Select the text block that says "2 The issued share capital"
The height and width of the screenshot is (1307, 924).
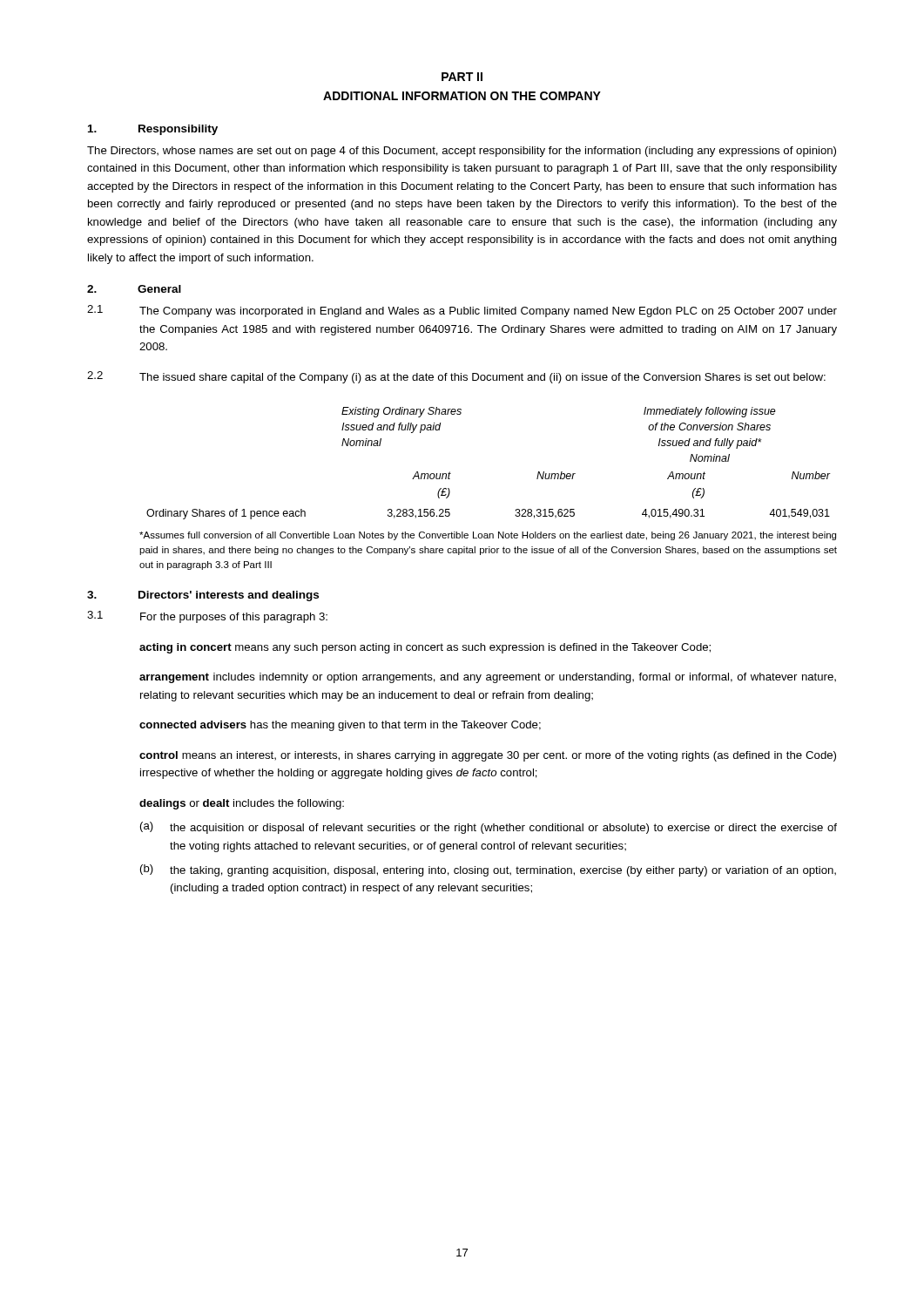point(462,377)
